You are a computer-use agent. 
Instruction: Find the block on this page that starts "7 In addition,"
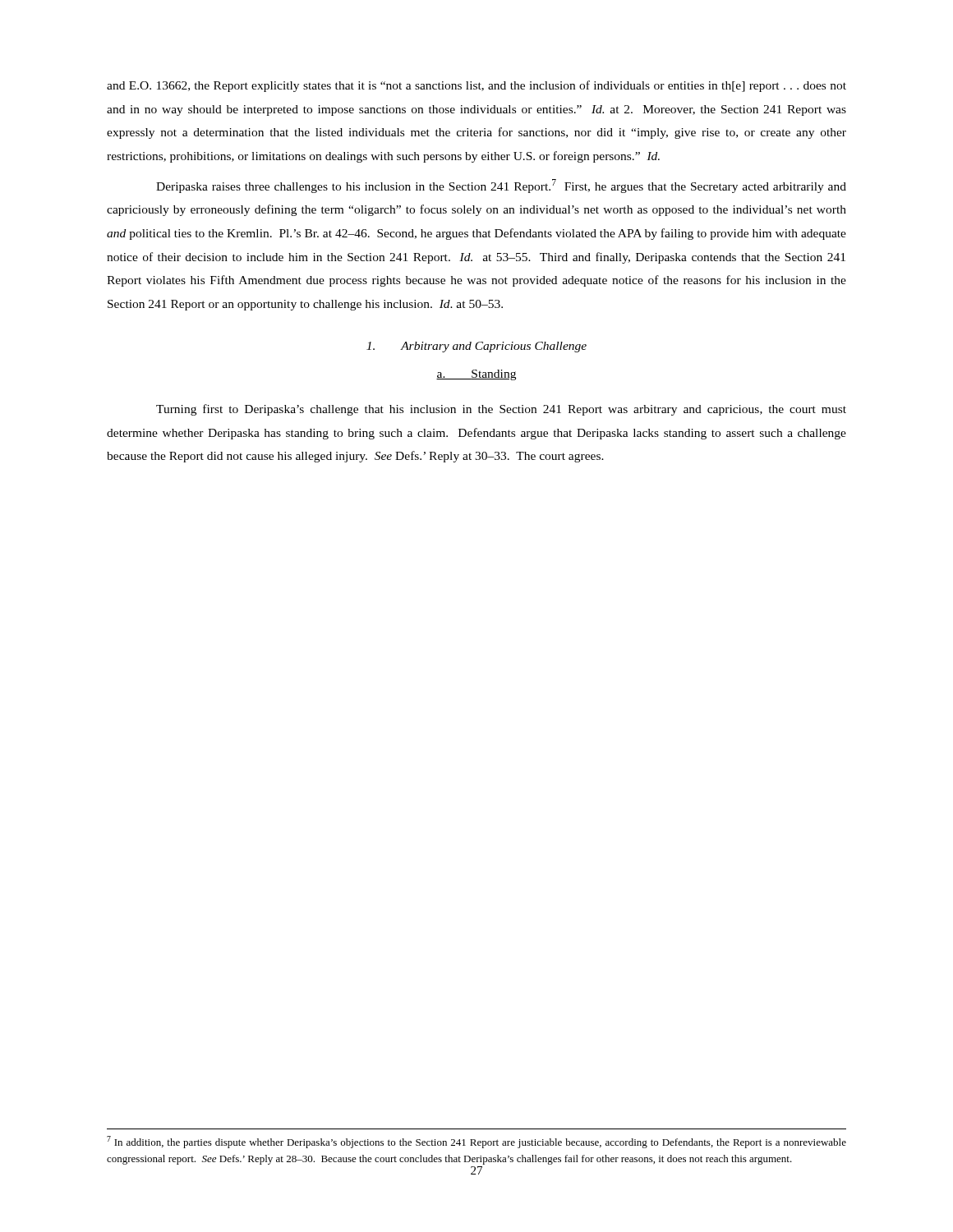476,1149
